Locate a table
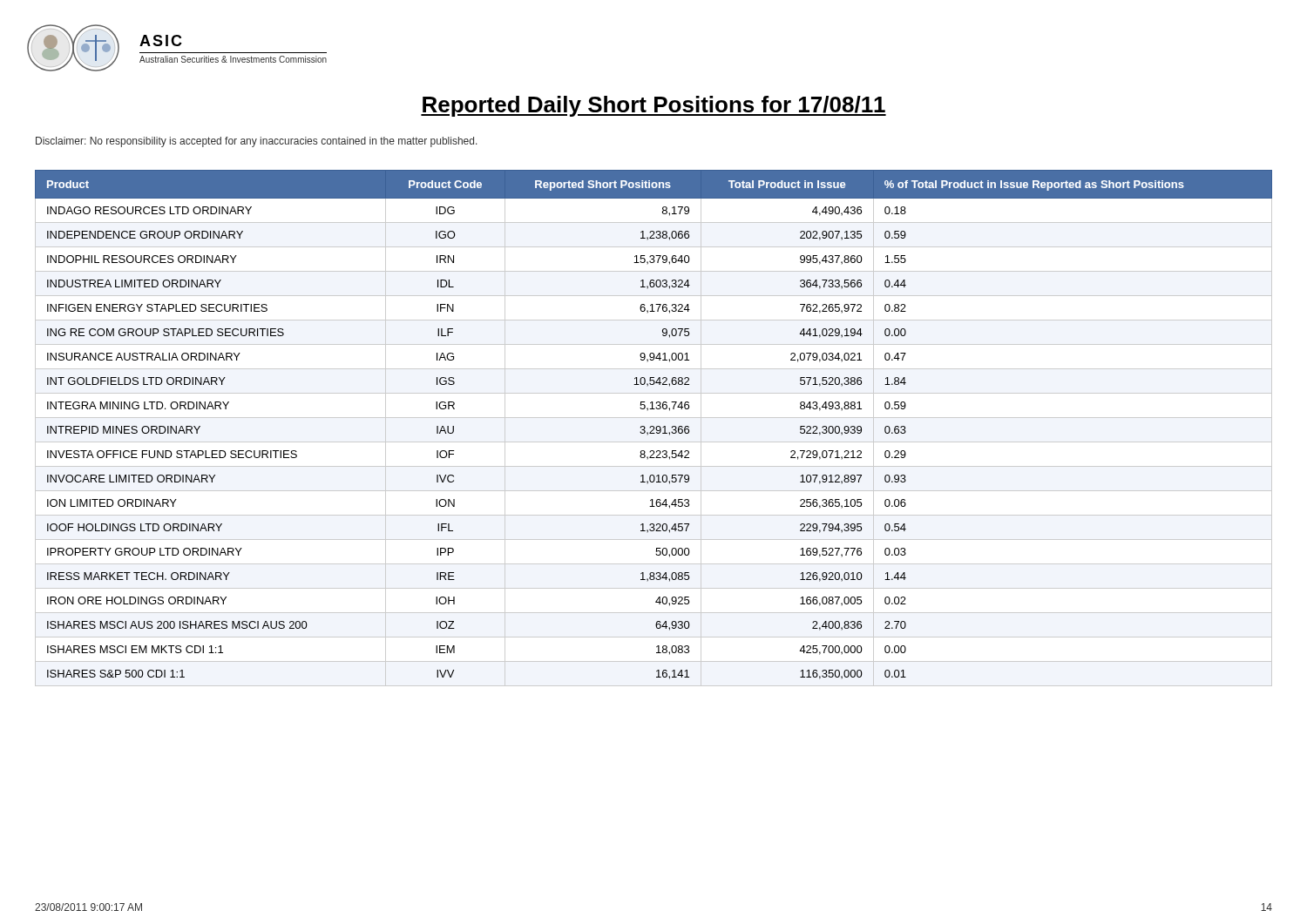The width and height of the screenshot is (1307, 924). [x=654, y=428]
